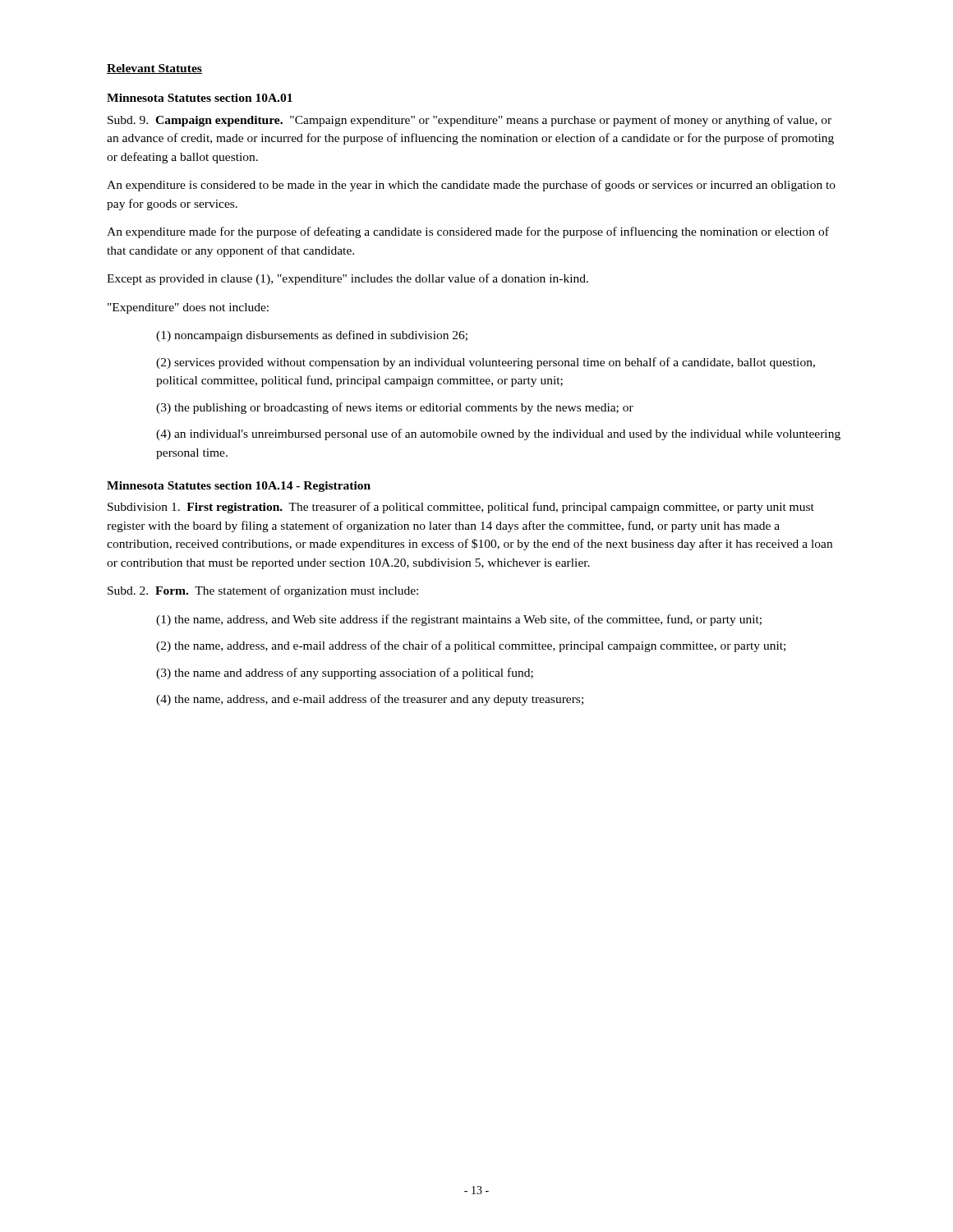Select the element starting "(2) the name,"
953x1232 pixels.
pyautogui.click(x=471, y=645)
